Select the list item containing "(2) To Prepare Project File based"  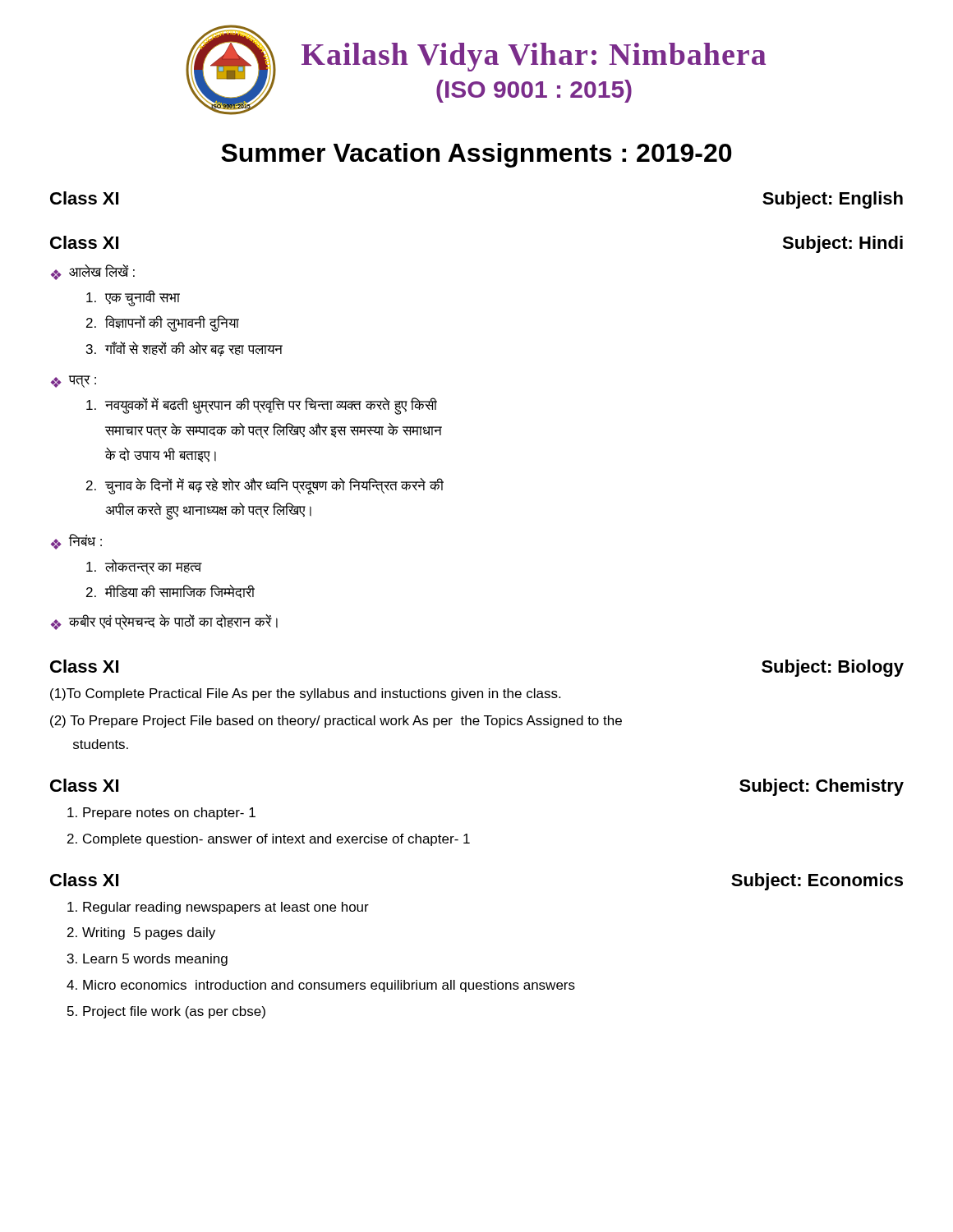click(x=336, y=733)
